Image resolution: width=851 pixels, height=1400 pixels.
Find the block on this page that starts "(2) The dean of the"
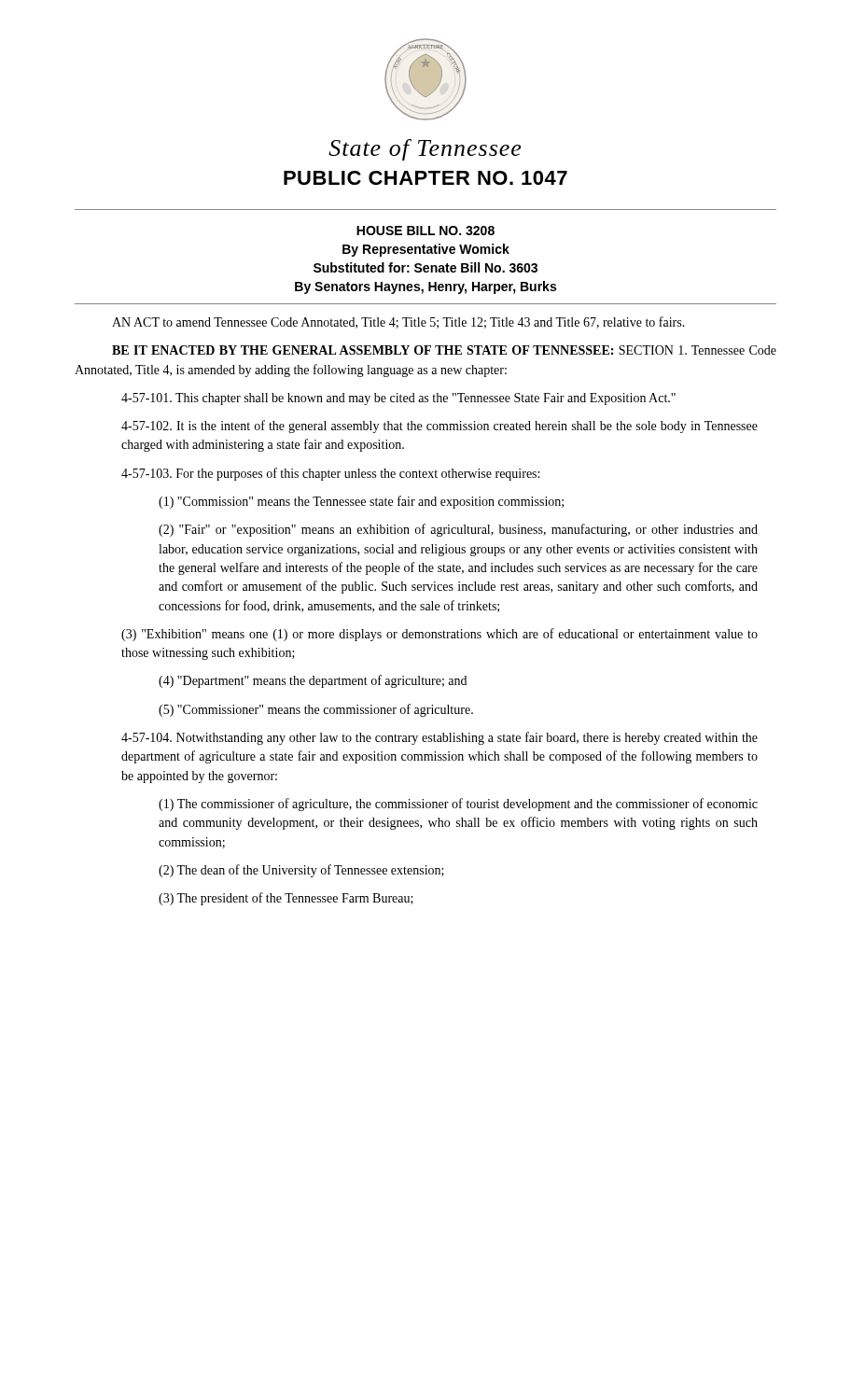coord(301,871)
